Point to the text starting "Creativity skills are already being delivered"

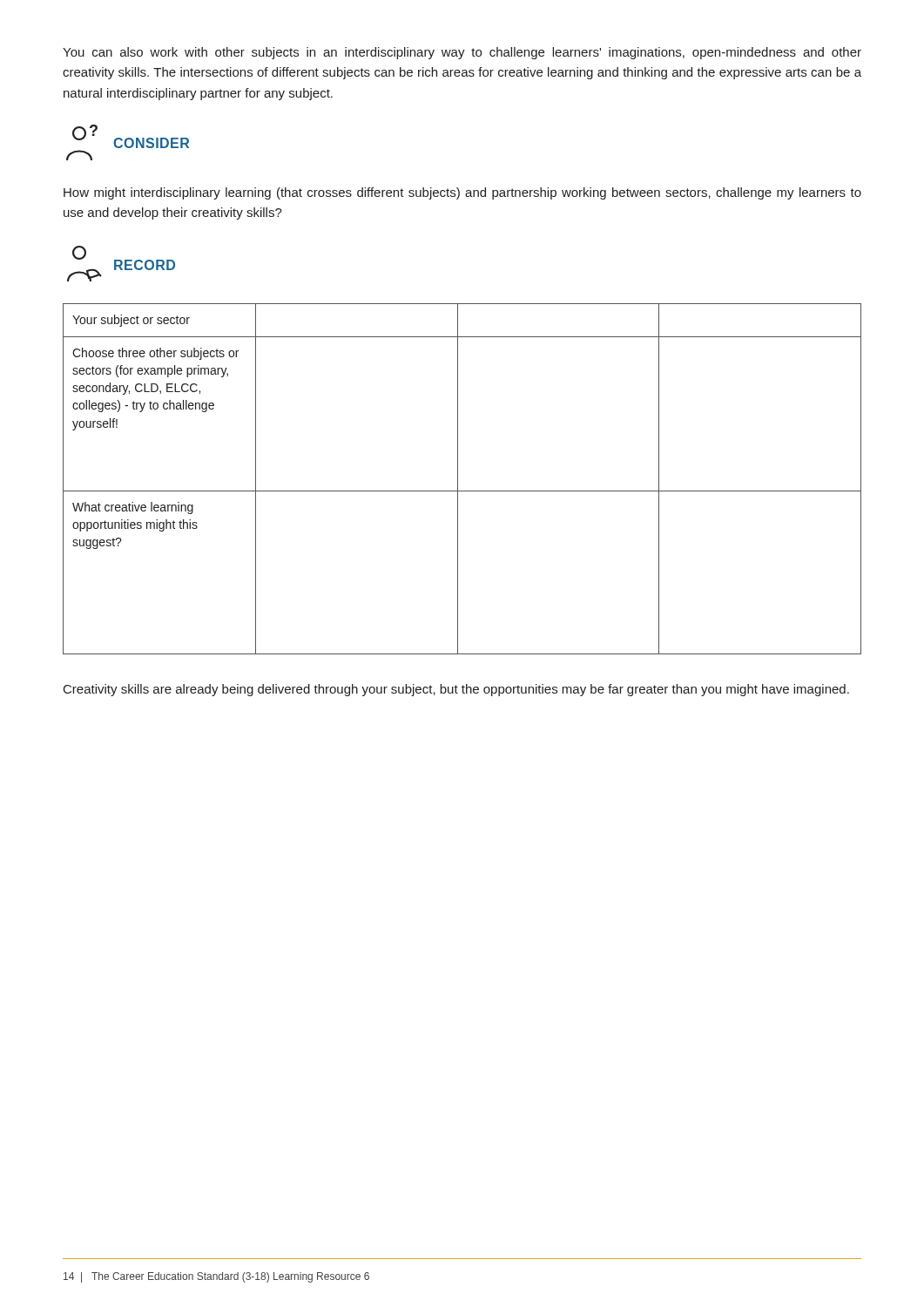pos(456,688)
